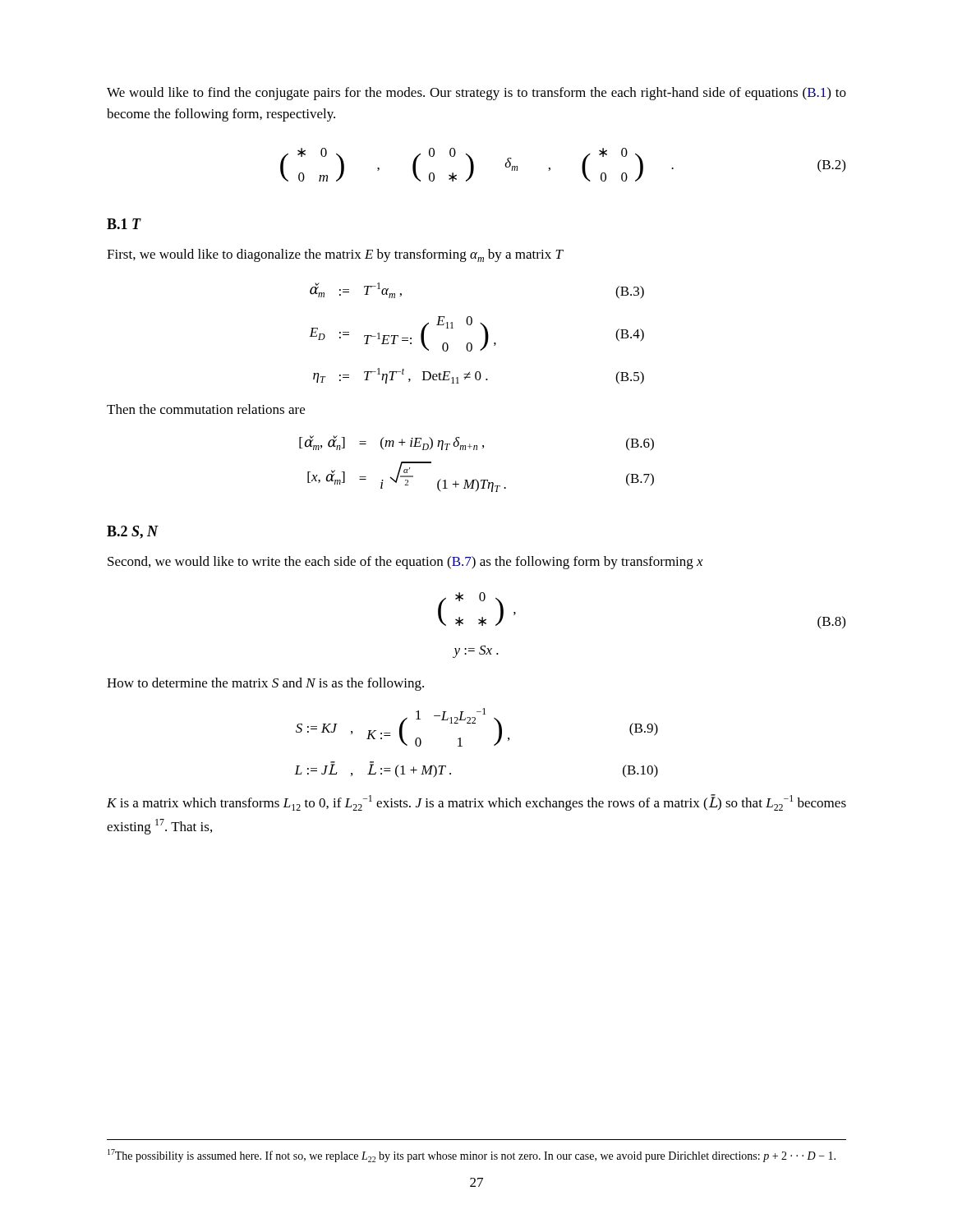
Task: Select the element starting "Second, we would like to write the"
Action: click(405, 561)
